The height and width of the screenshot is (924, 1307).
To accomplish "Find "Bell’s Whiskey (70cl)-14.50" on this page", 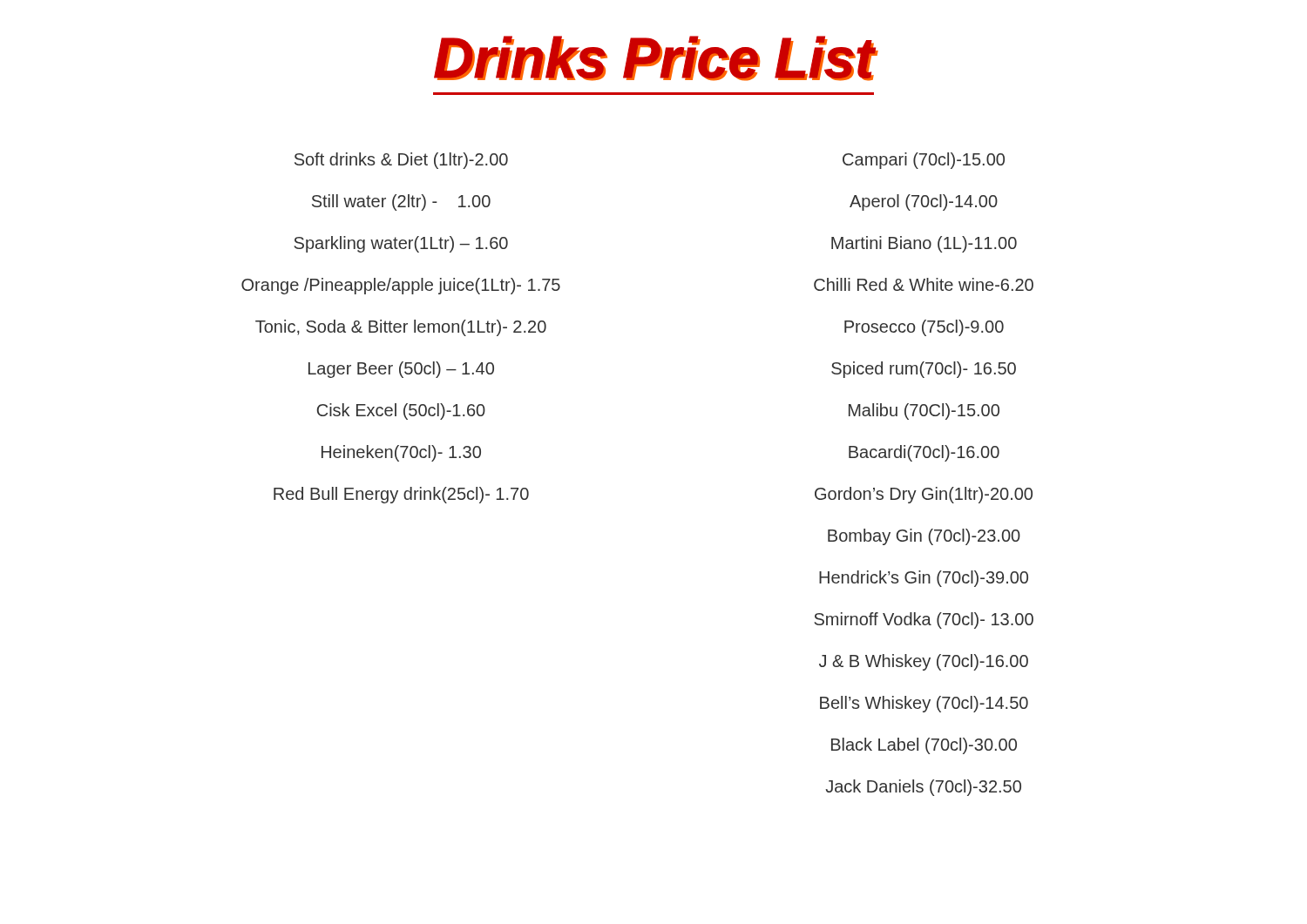I will coord(924,703).
